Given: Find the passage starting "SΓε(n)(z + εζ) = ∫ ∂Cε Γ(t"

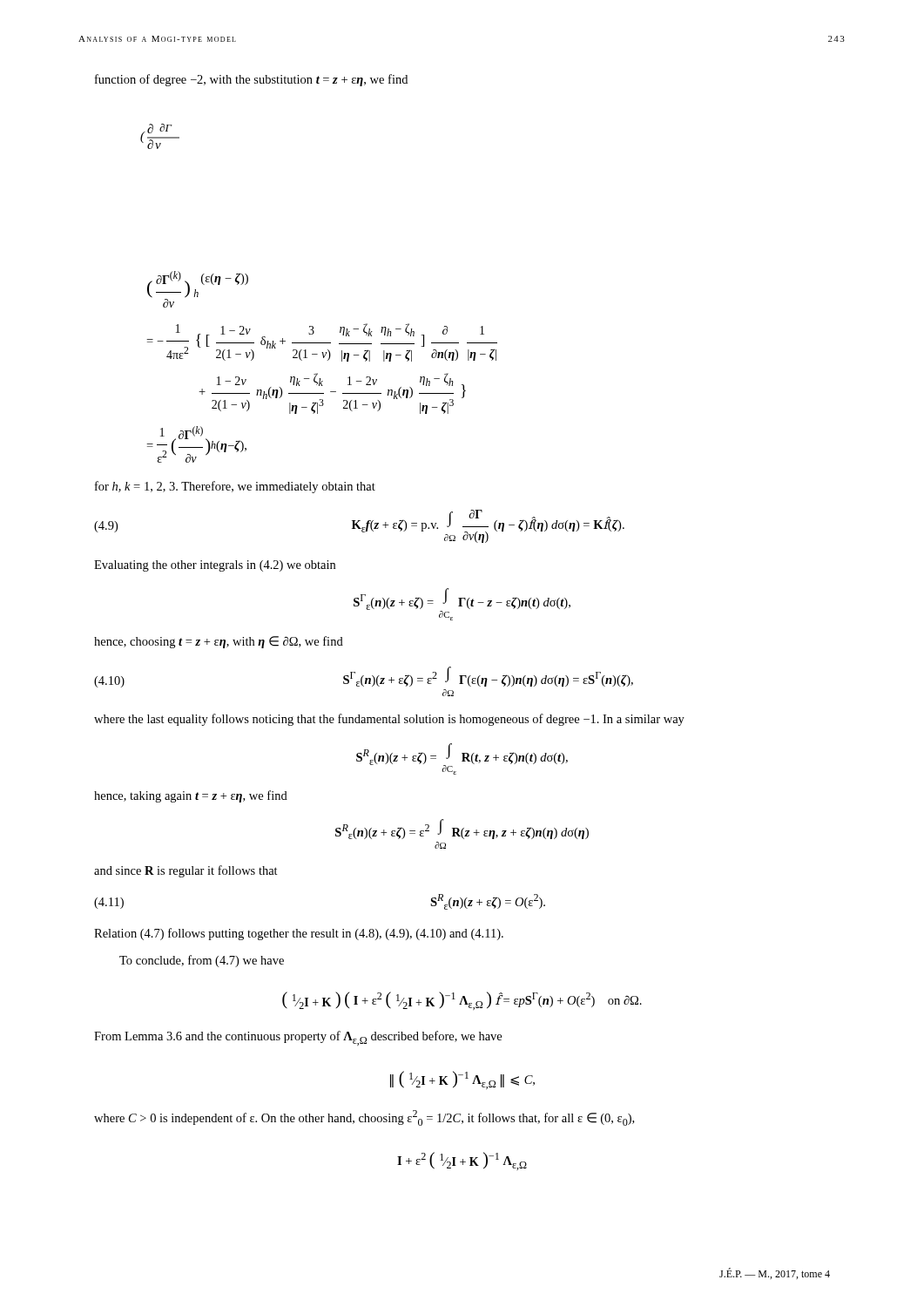Looking at the screenshot, I should click(x=462, y=603).
